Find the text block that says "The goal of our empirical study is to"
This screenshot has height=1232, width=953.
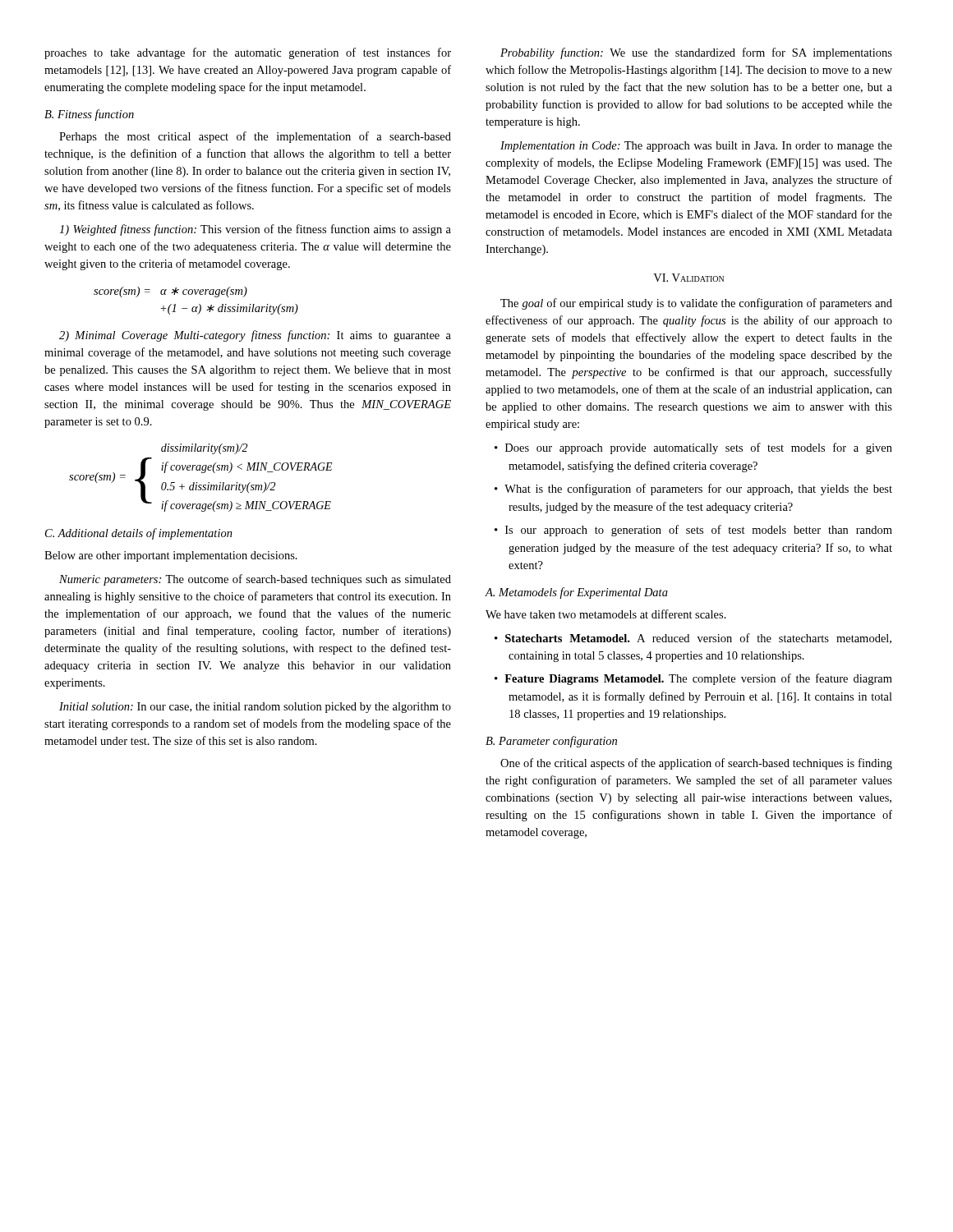tap(689, 364)
